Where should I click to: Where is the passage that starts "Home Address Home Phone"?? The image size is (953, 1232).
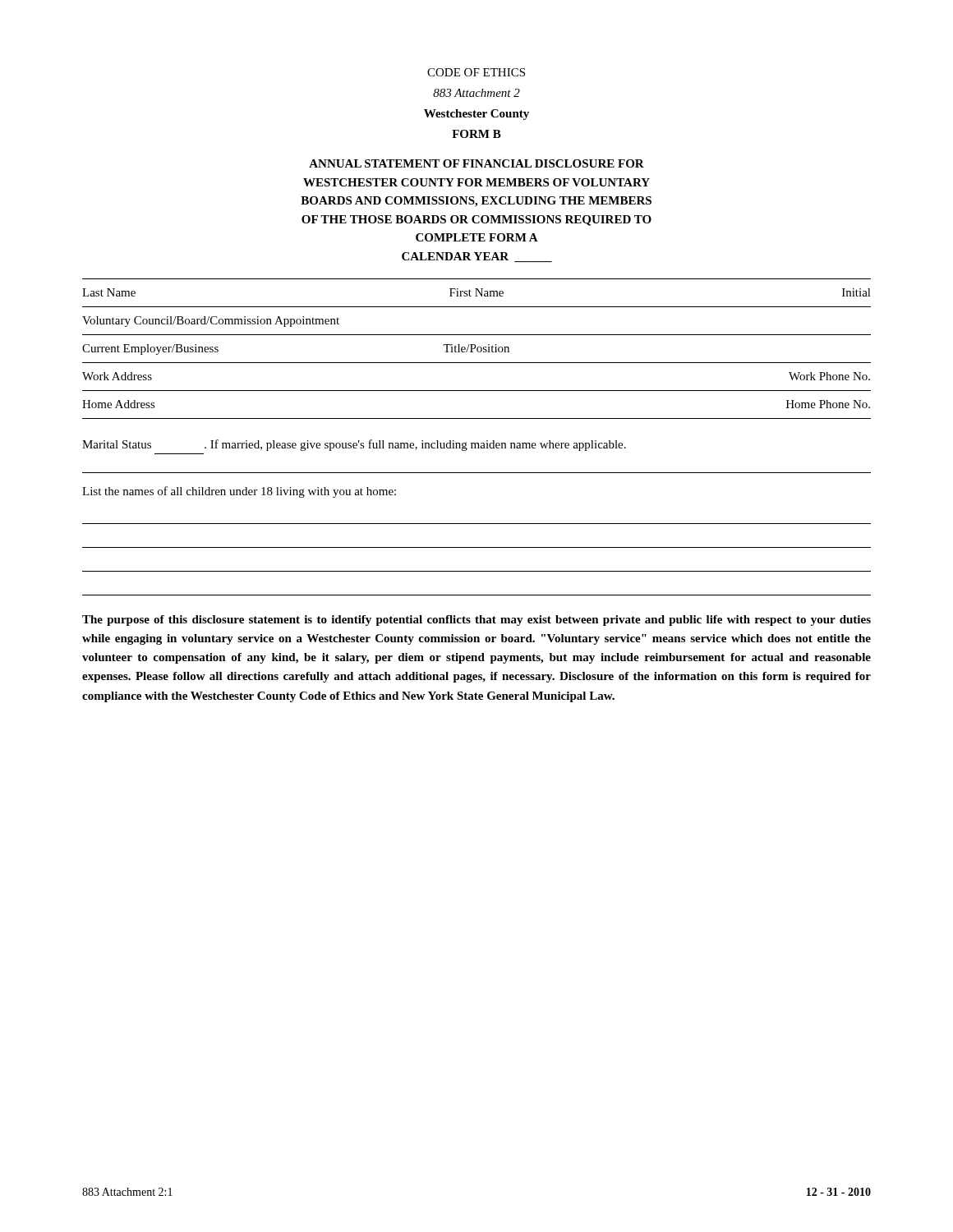tap(120, 404)
